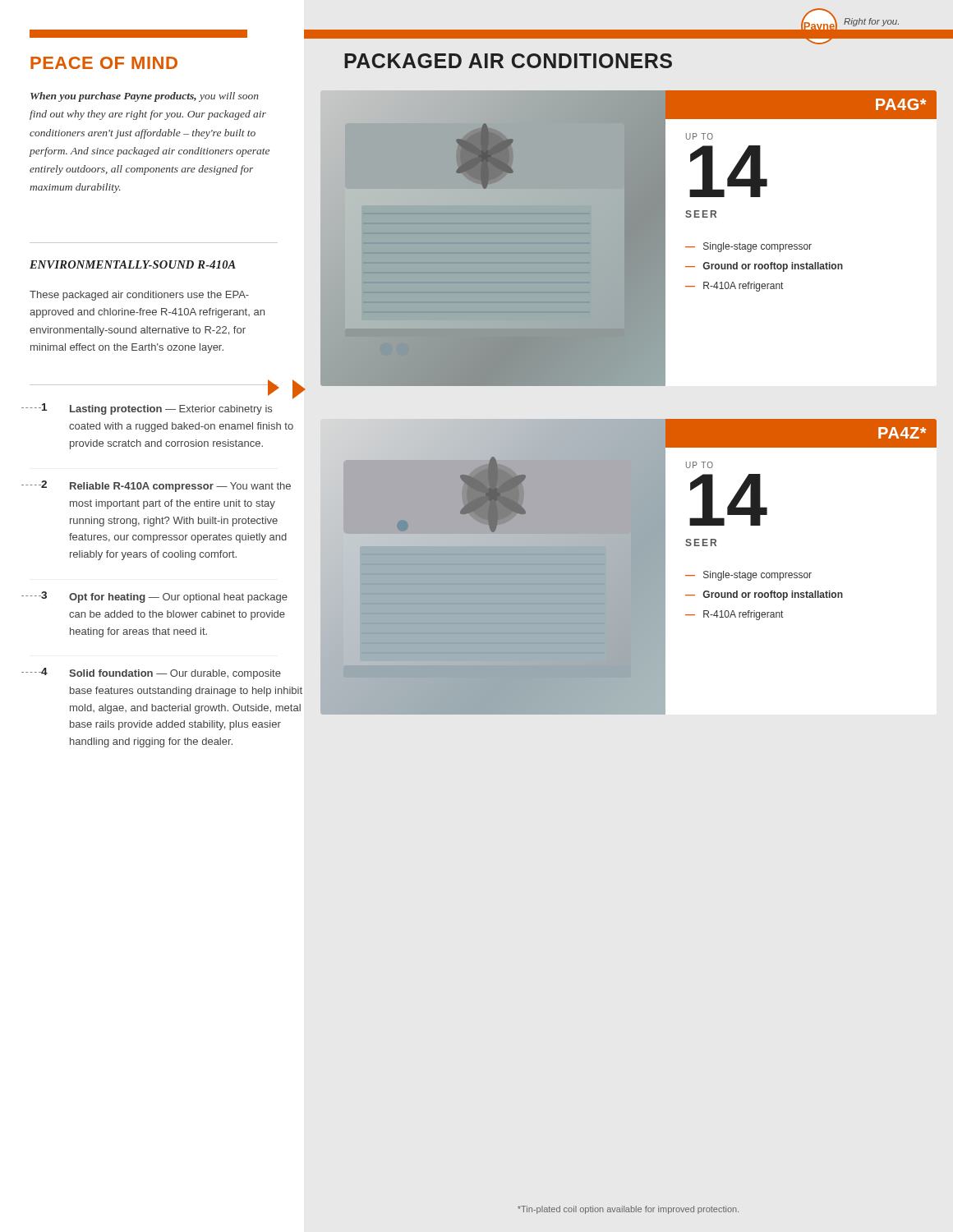953x1232 pixels.
Task: Navigate to the passage starting "Tin-plated coil option available for improved"
Action: click(x=629, y=1209)
